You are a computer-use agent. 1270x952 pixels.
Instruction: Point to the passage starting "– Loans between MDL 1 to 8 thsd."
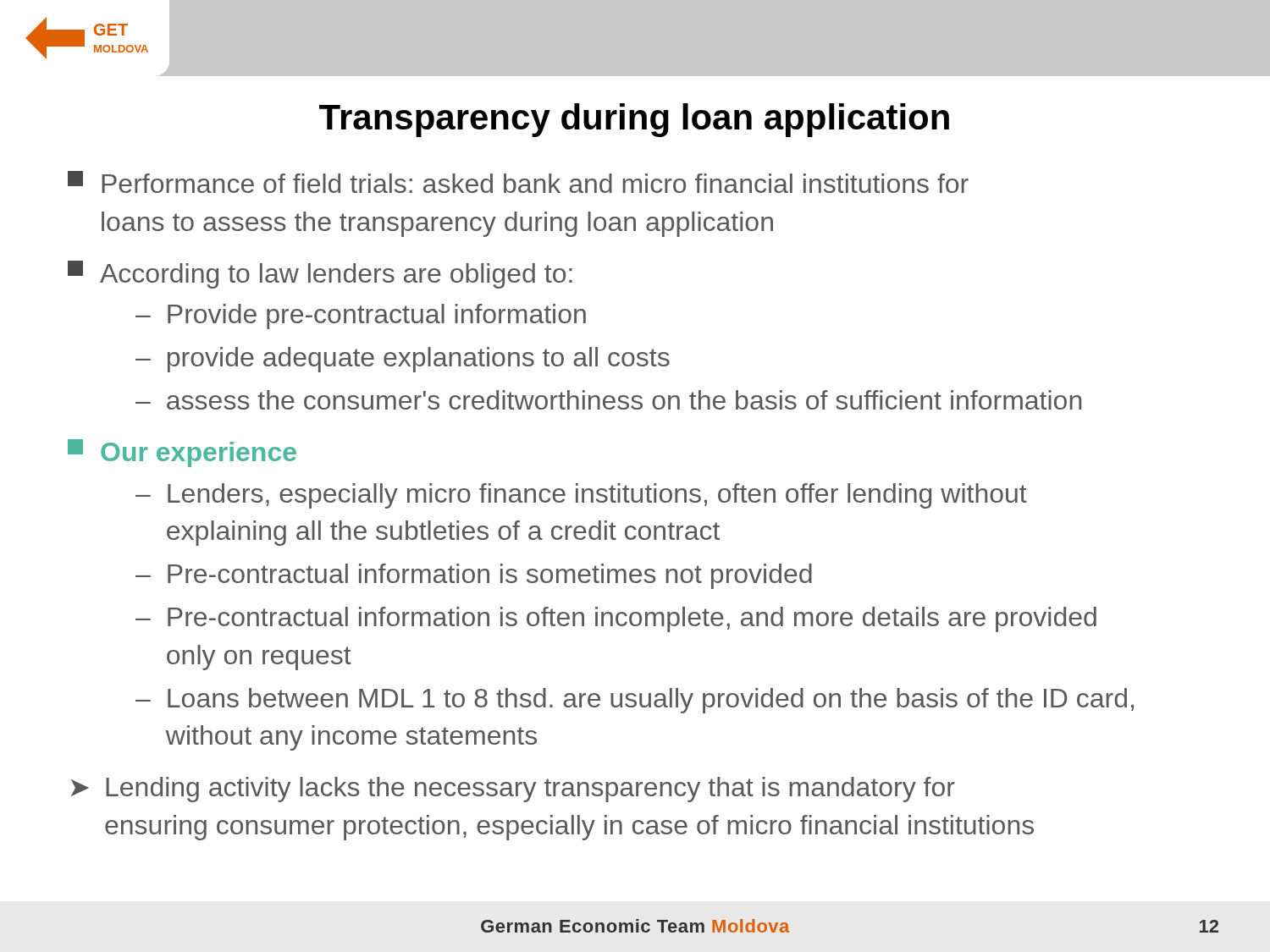pyautogui.click(x=636, y=717)
